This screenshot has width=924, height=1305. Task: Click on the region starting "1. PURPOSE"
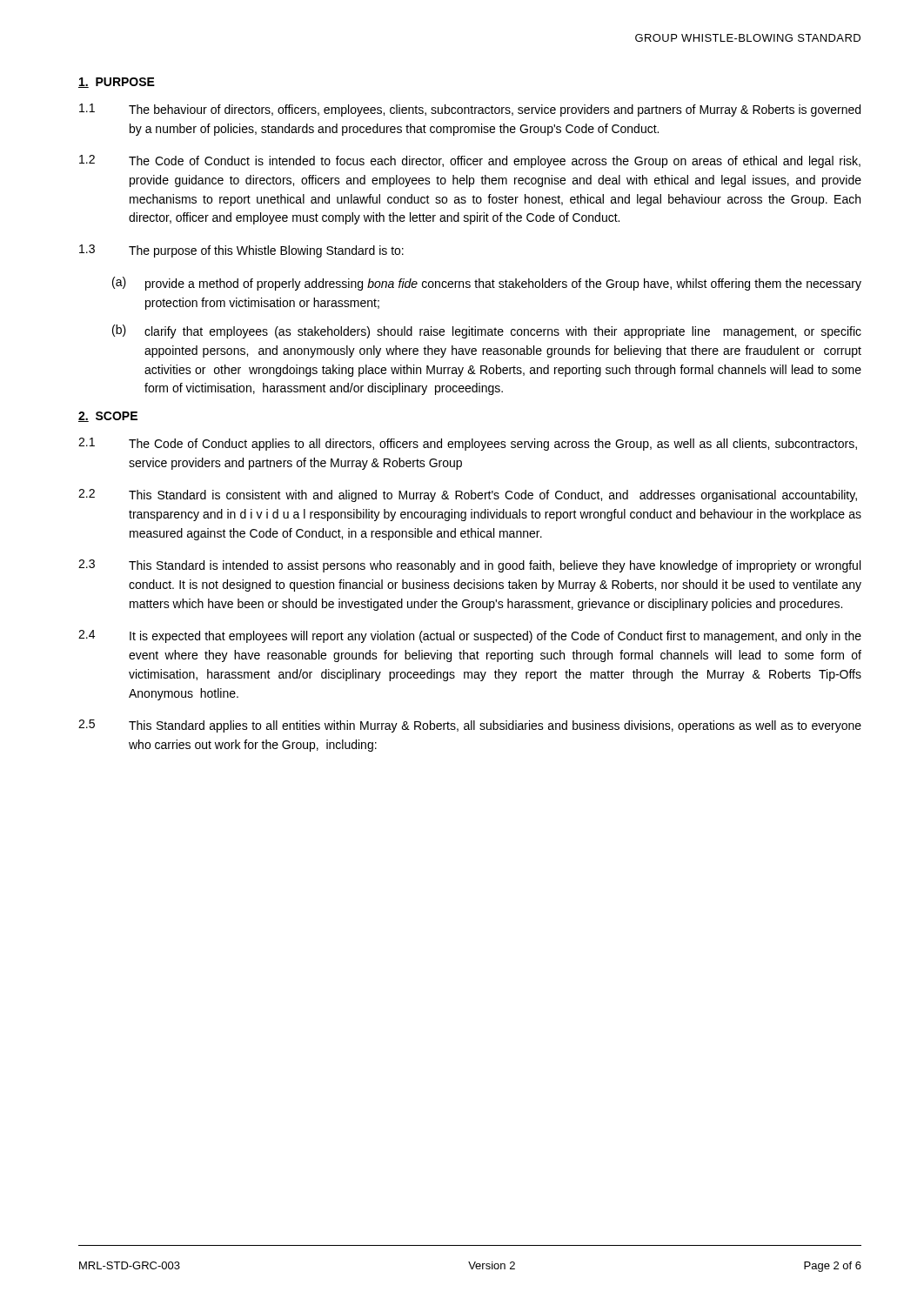pos(117,82)
